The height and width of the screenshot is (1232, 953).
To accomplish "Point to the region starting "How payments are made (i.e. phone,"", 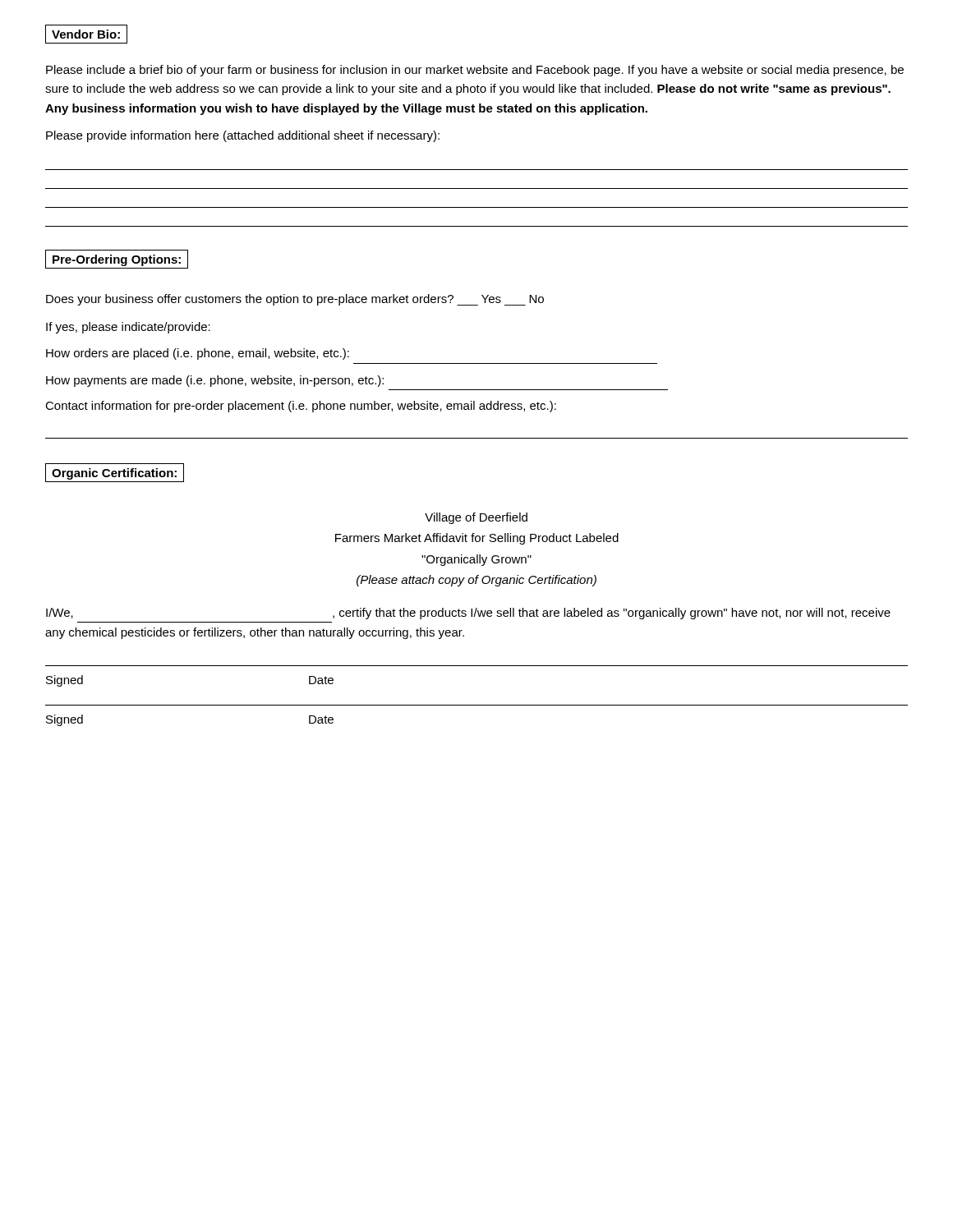I will pyautogui.click(x=356, y=379).
